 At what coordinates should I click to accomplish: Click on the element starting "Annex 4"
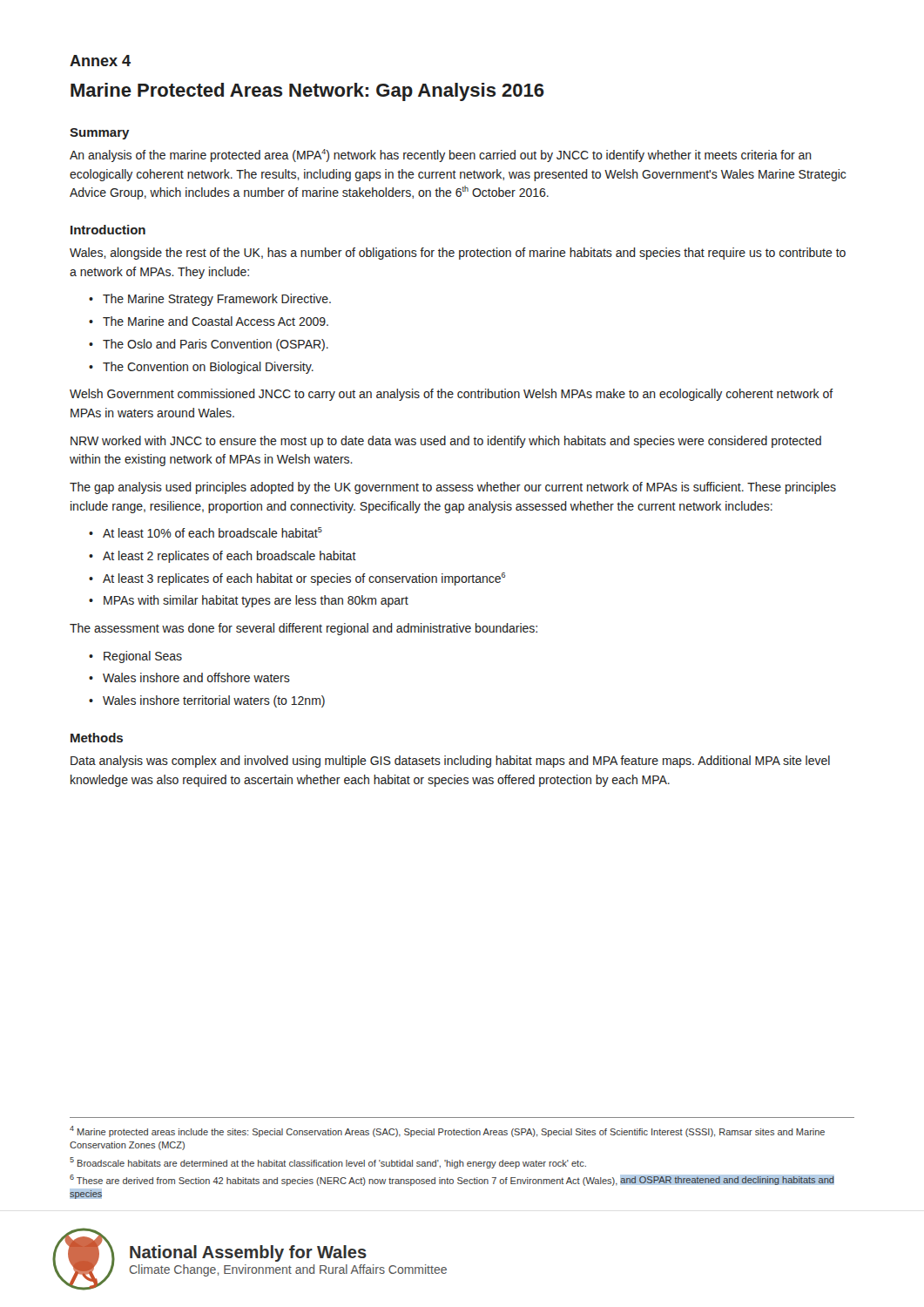(x=100, y=61)
